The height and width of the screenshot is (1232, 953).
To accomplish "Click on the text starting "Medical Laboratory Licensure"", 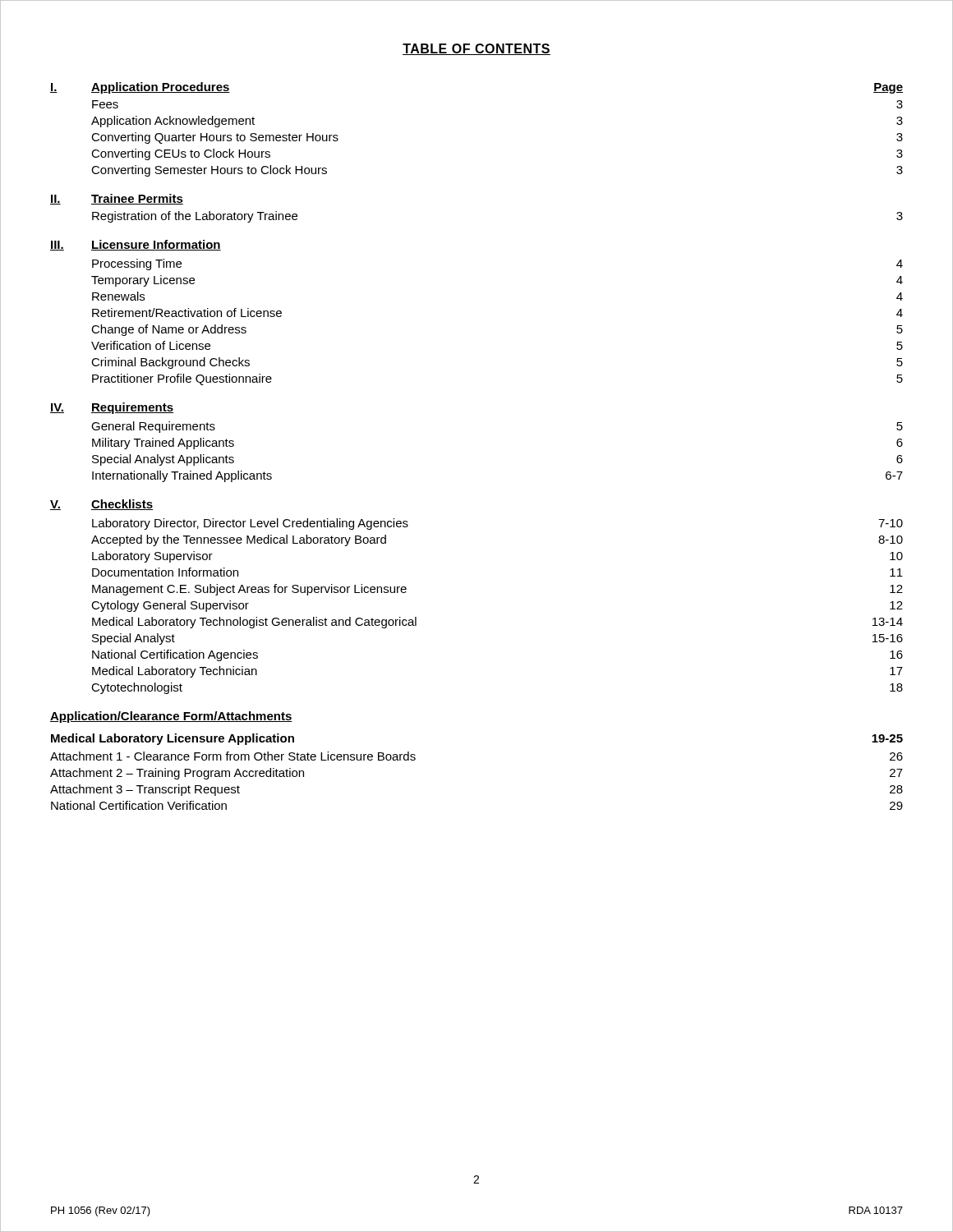I will (x=171, y=741).
